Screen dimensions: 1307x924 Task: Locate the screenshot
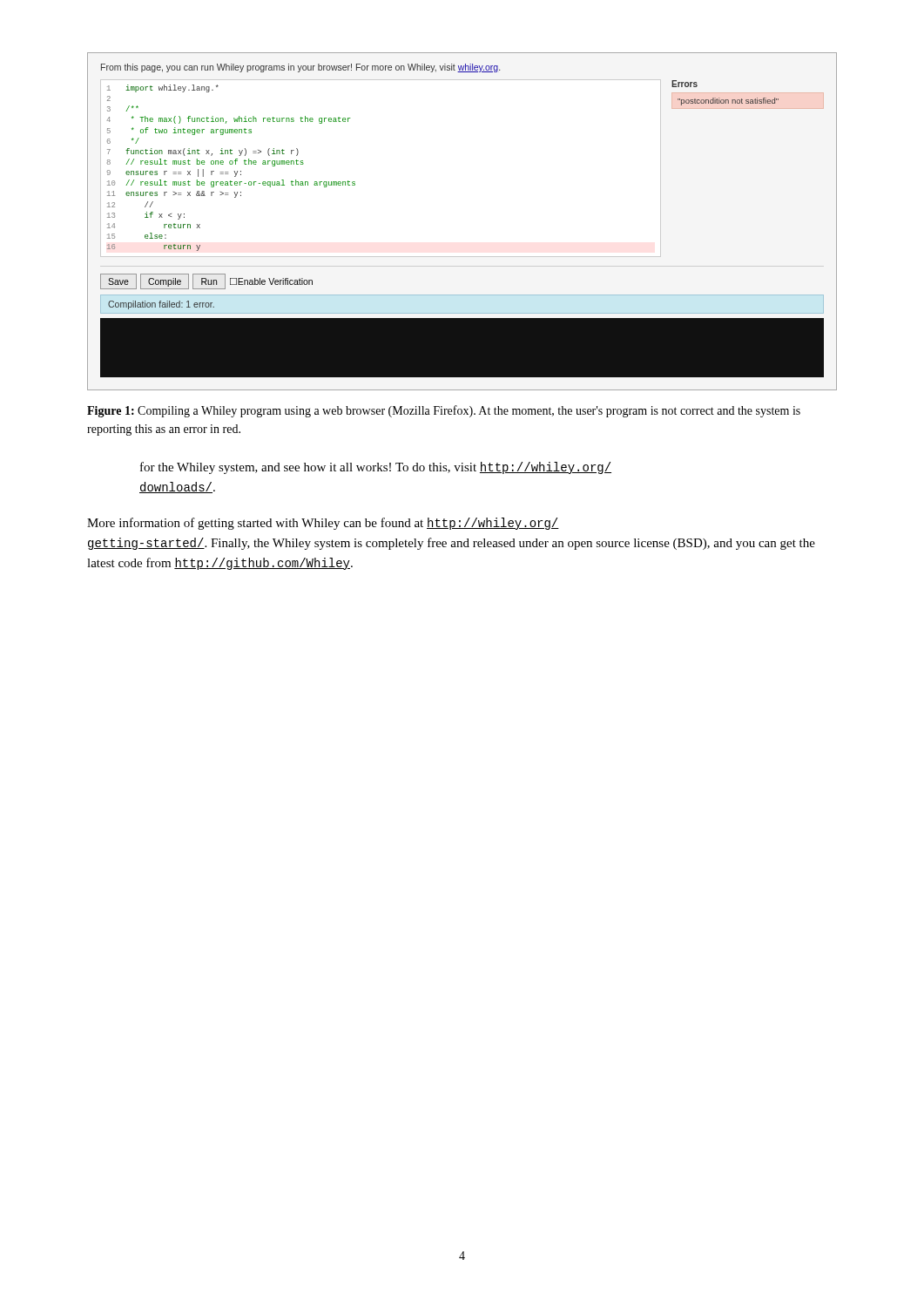(x=462, y=221)
